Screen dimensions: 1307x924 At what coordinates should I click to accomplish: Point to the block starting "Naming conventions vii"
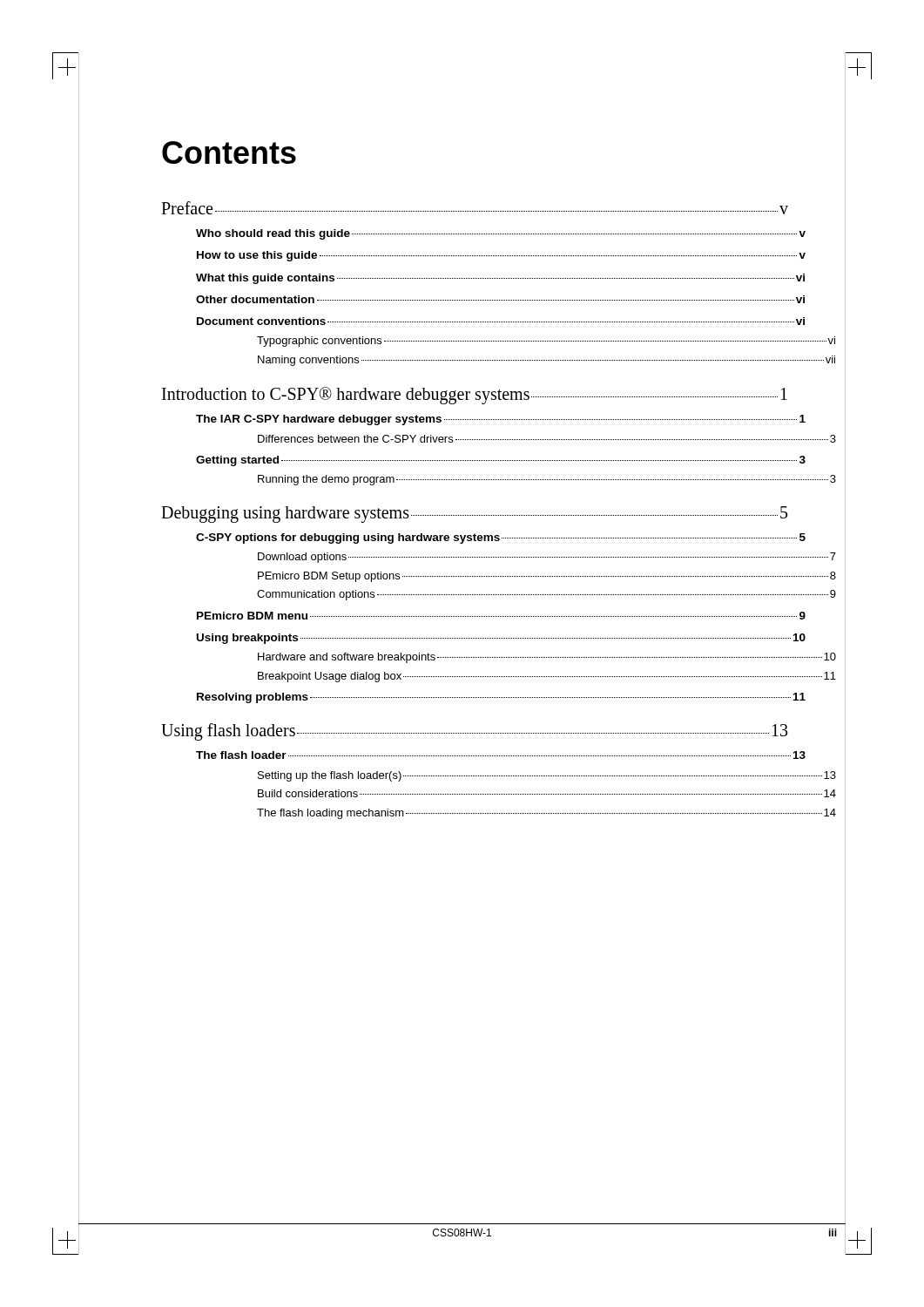pyautogui.click(x=499, y=359)
